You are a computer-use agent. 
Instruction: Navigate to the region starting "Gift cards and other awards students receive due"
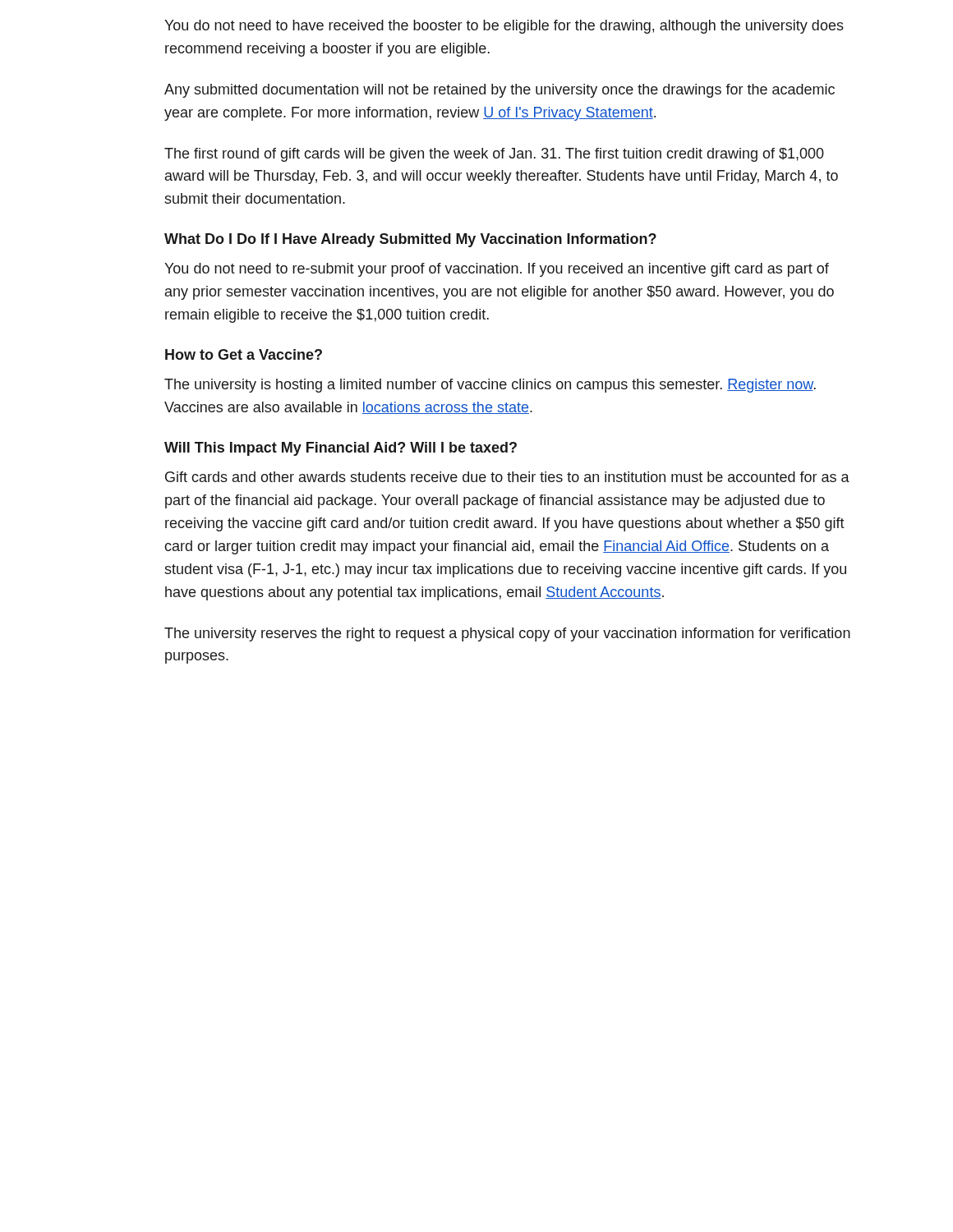[507, 535]
